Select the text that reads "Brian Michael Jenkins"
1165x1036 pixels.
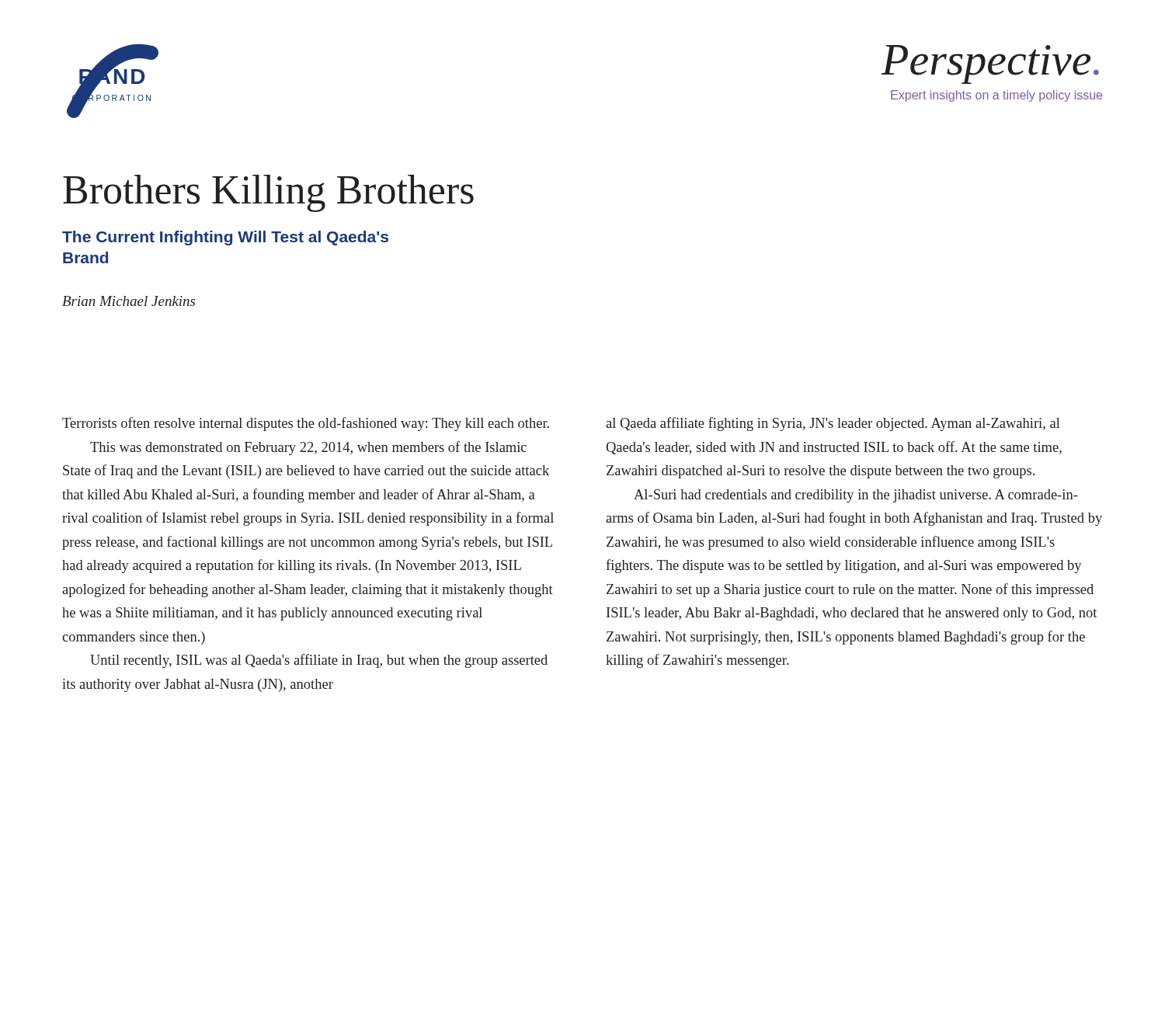[129, 301]
